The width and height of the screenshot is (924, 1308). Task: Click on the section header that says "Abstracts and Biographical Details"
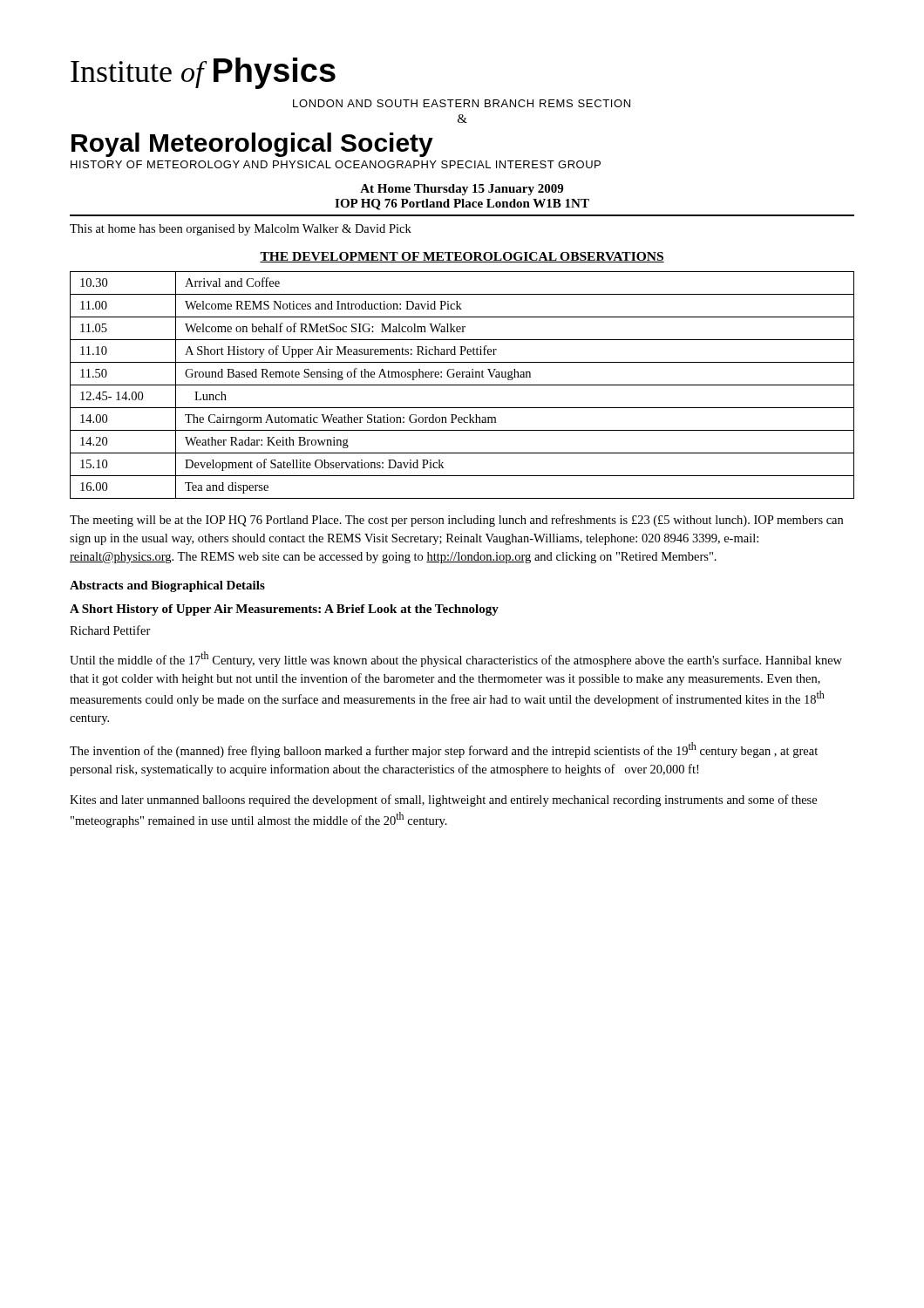[x=167, y=585]
